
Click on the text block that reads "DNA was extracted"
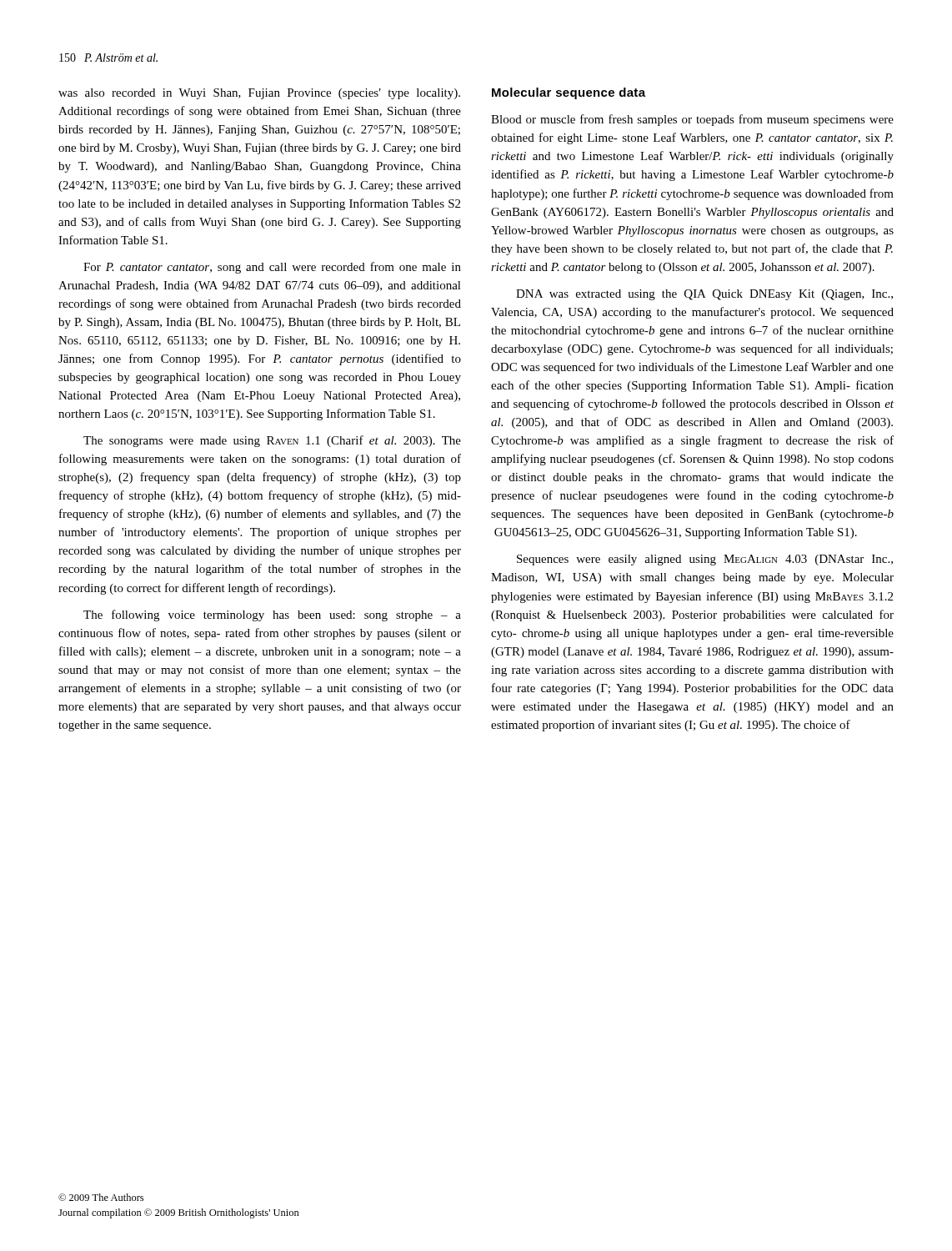(692, 413)
